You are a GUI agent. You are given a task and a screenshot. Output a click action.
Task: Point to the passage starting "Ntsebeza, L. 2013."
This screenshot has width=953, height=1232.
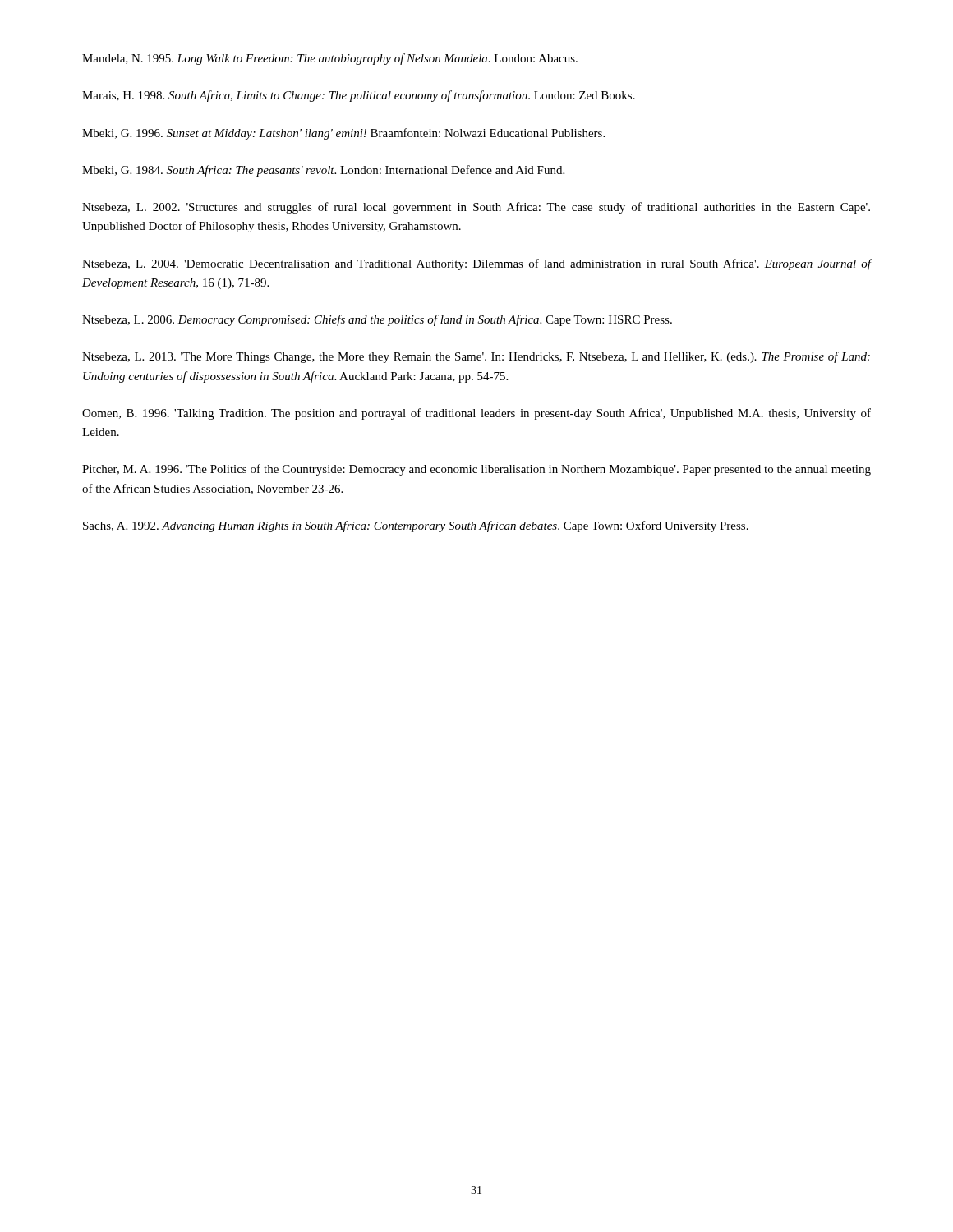[x=476, y=366]
